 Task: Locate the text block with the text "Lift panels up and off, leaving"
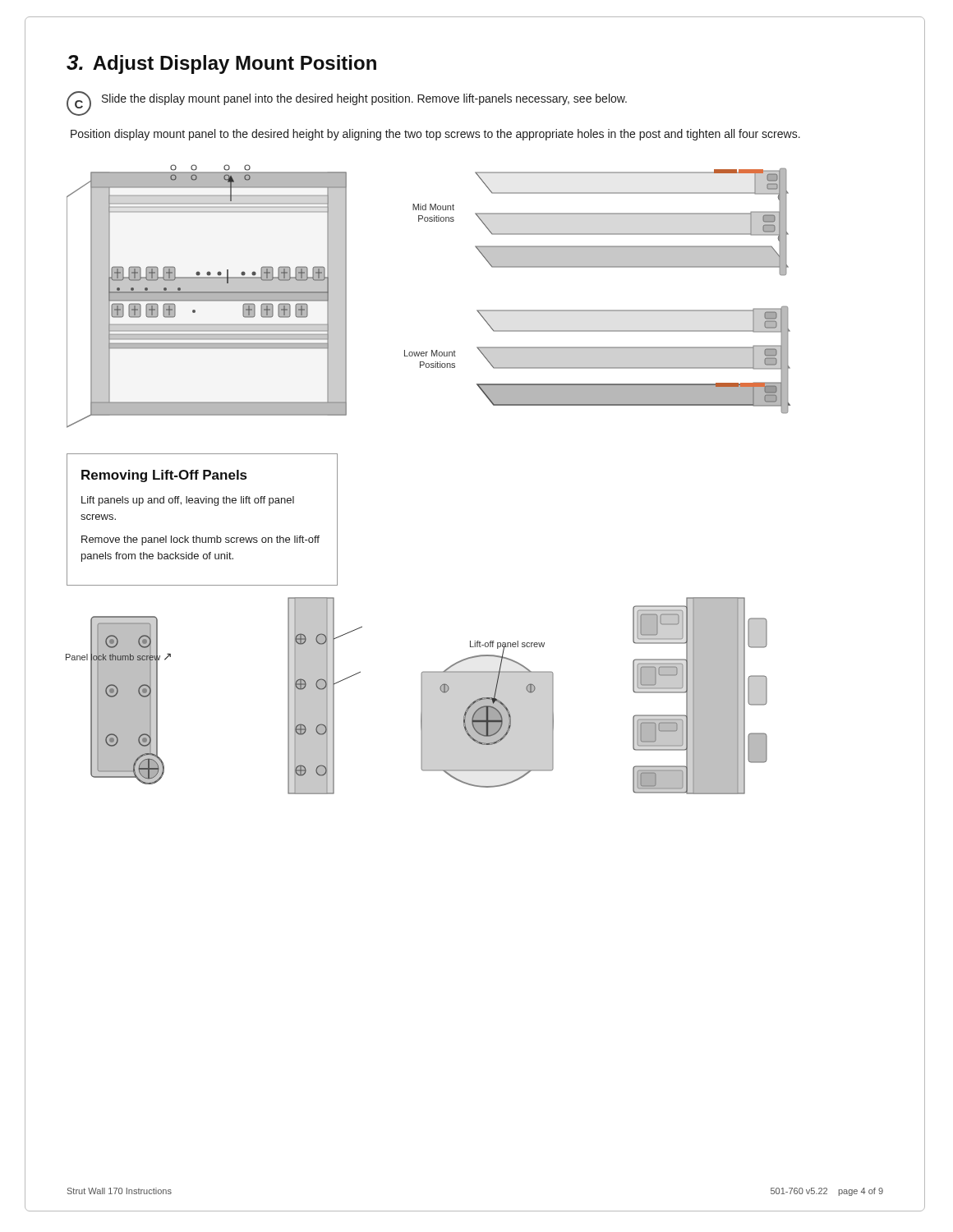point(188,508)
